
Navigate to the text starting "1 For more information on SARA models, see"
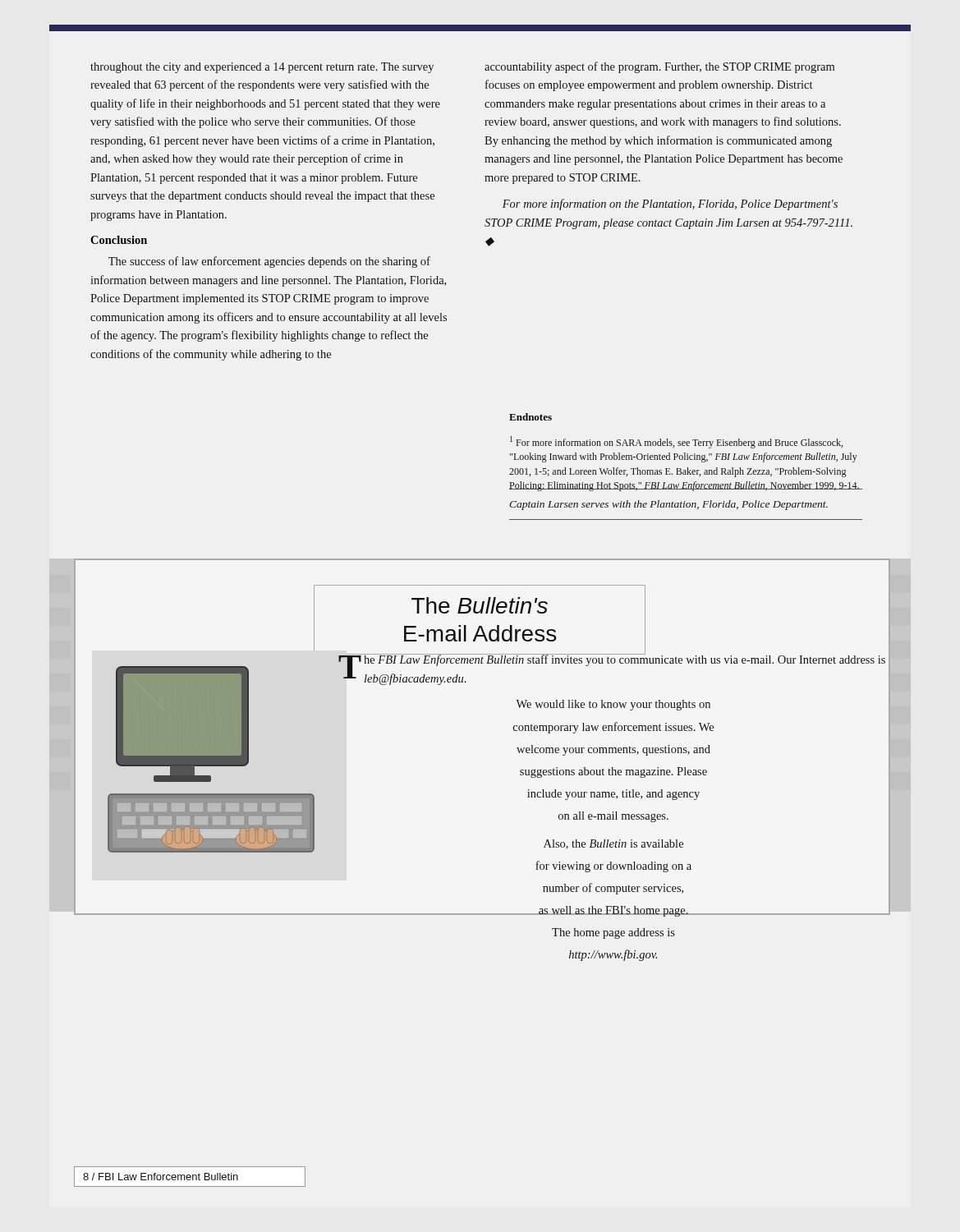[x=690, y=463]
